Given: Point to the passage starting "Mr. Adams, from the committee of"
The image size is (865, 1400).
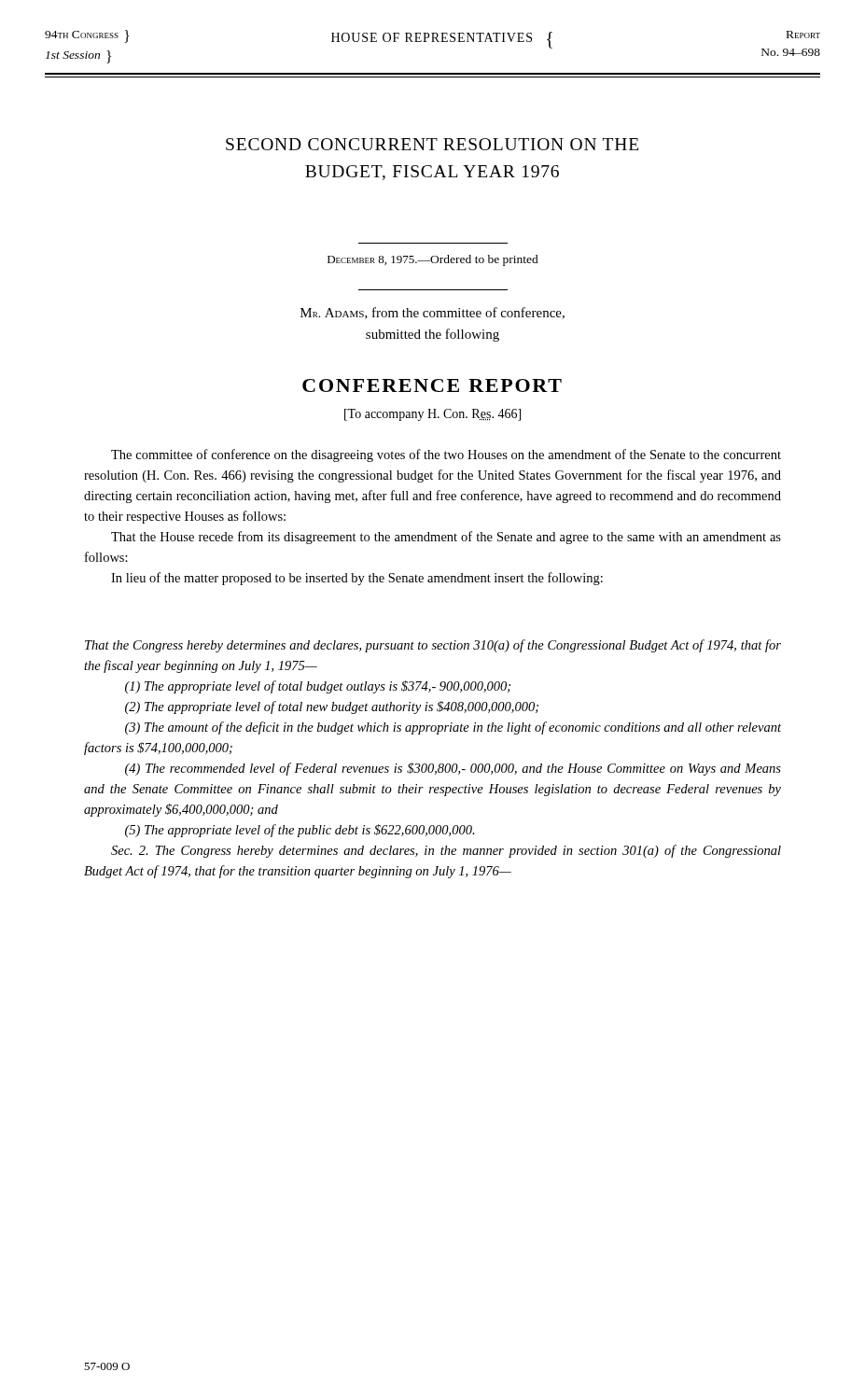Looking at the screenshot, I should click(432, 324).
